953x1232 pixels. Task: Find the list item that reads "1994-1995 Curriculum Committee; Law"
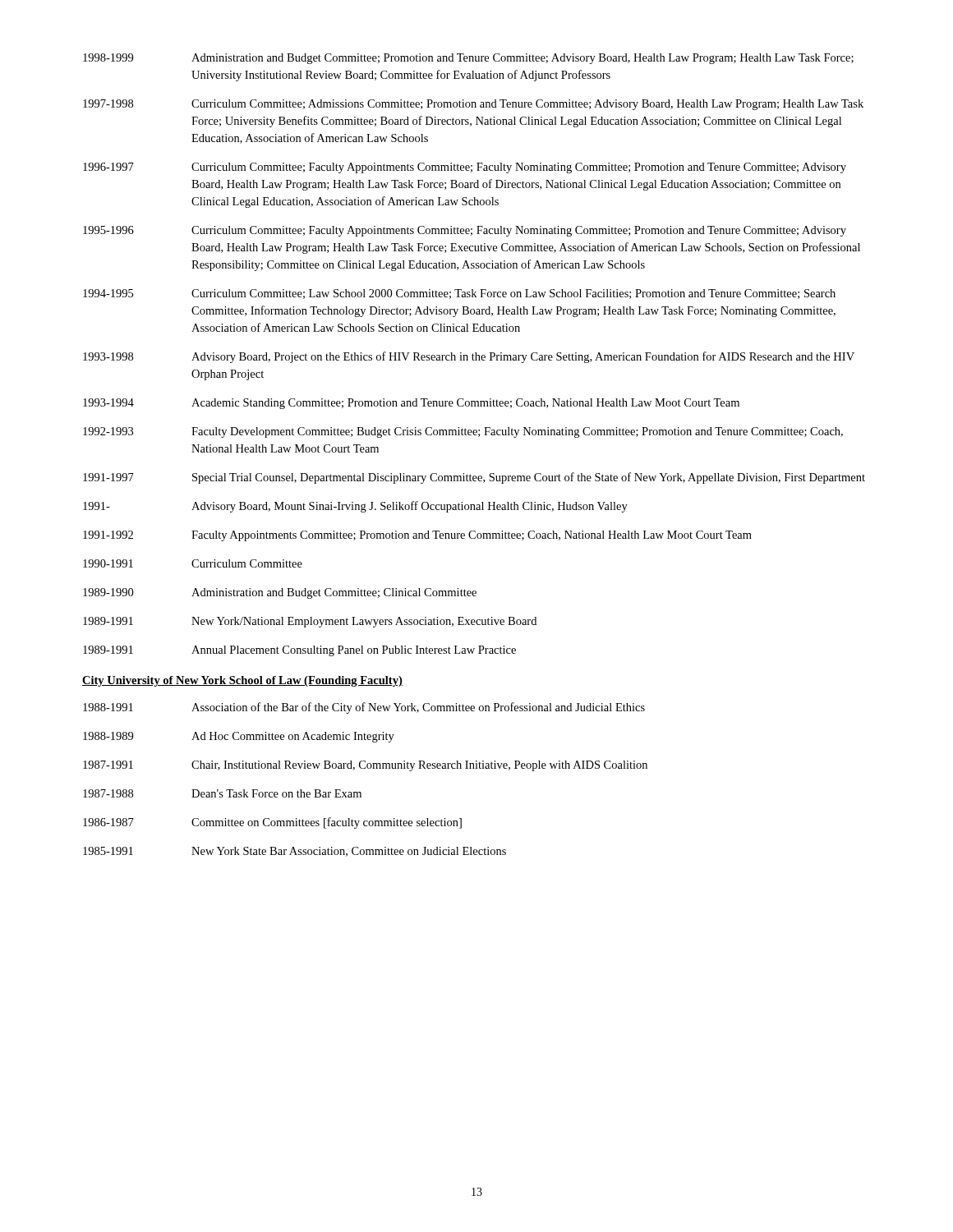pyautogui.click(x=476, y=311)
